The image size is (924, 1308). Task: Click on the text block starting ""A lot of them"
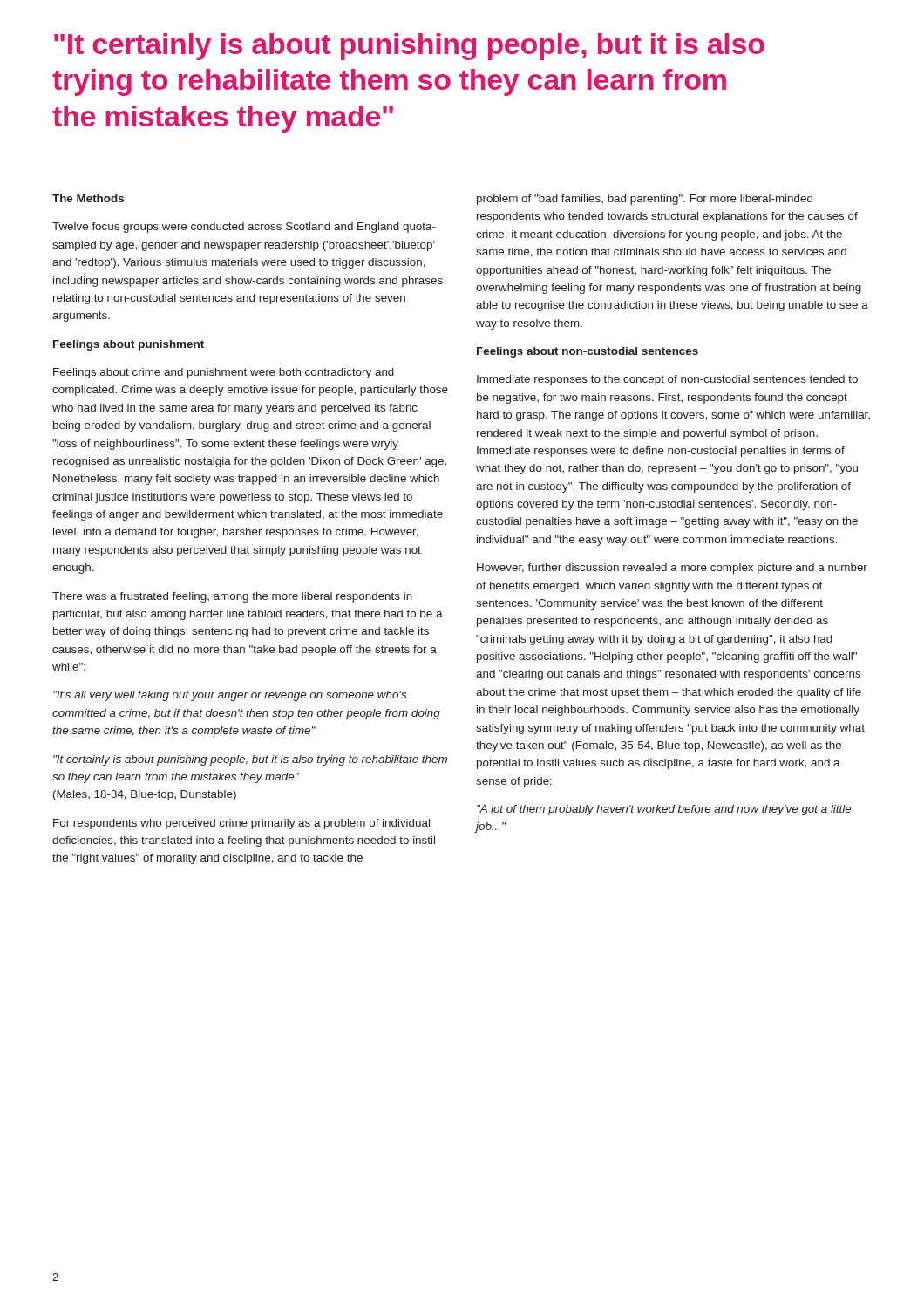point(674,818)
